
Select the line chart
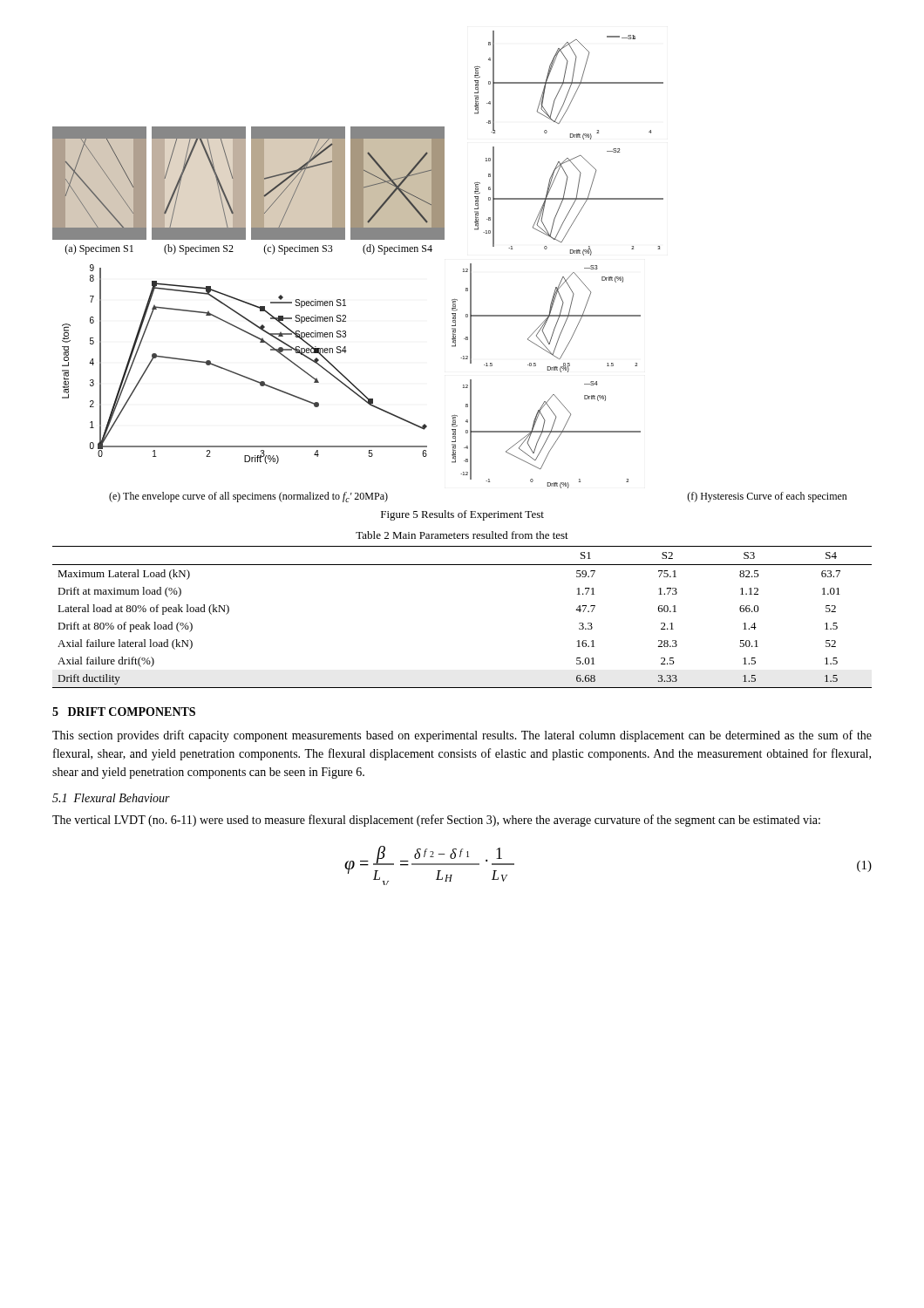pos(244,374)
